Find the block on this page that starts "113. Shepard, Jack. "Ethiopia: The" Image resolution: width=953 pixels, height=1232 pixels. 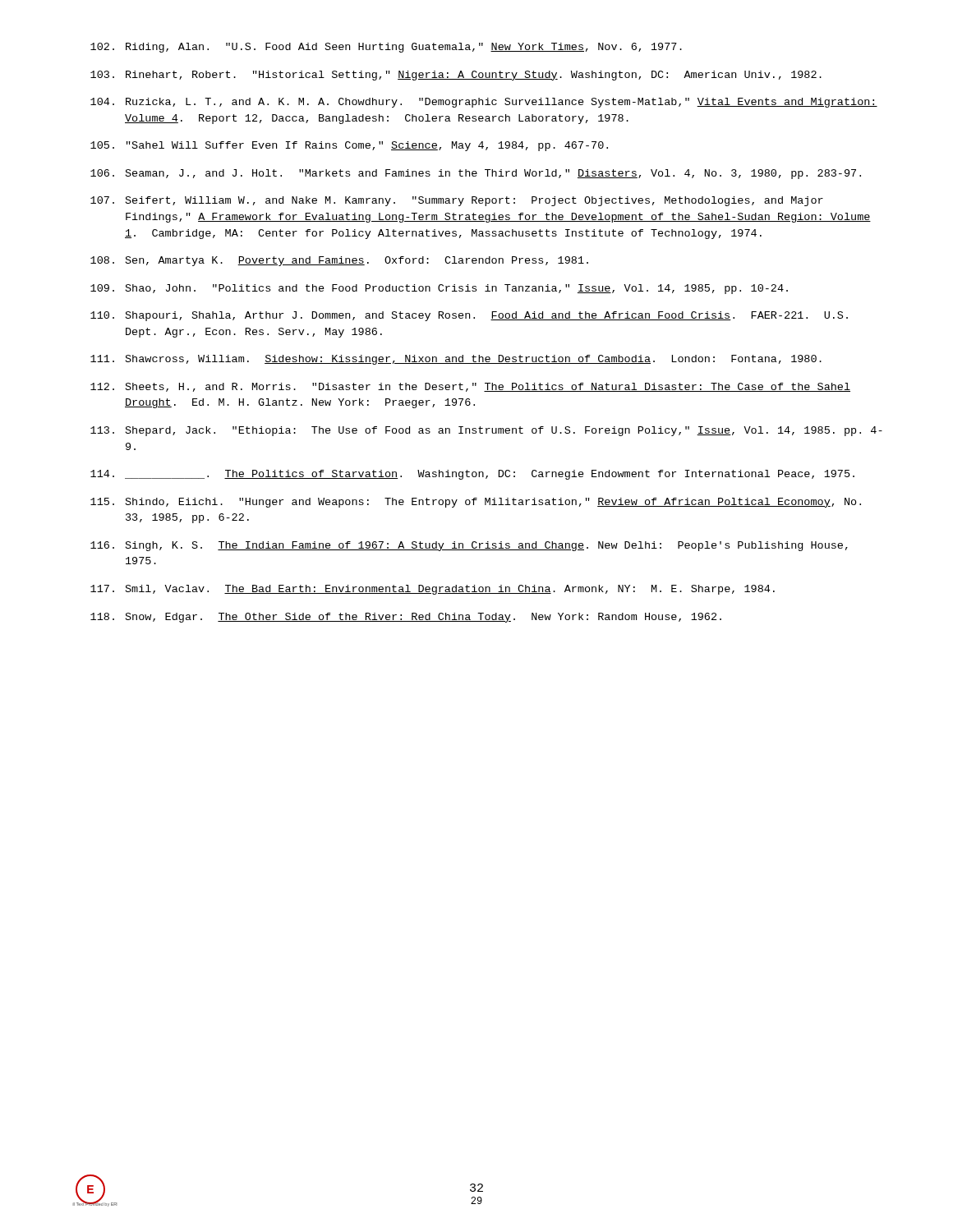(481, 439)
